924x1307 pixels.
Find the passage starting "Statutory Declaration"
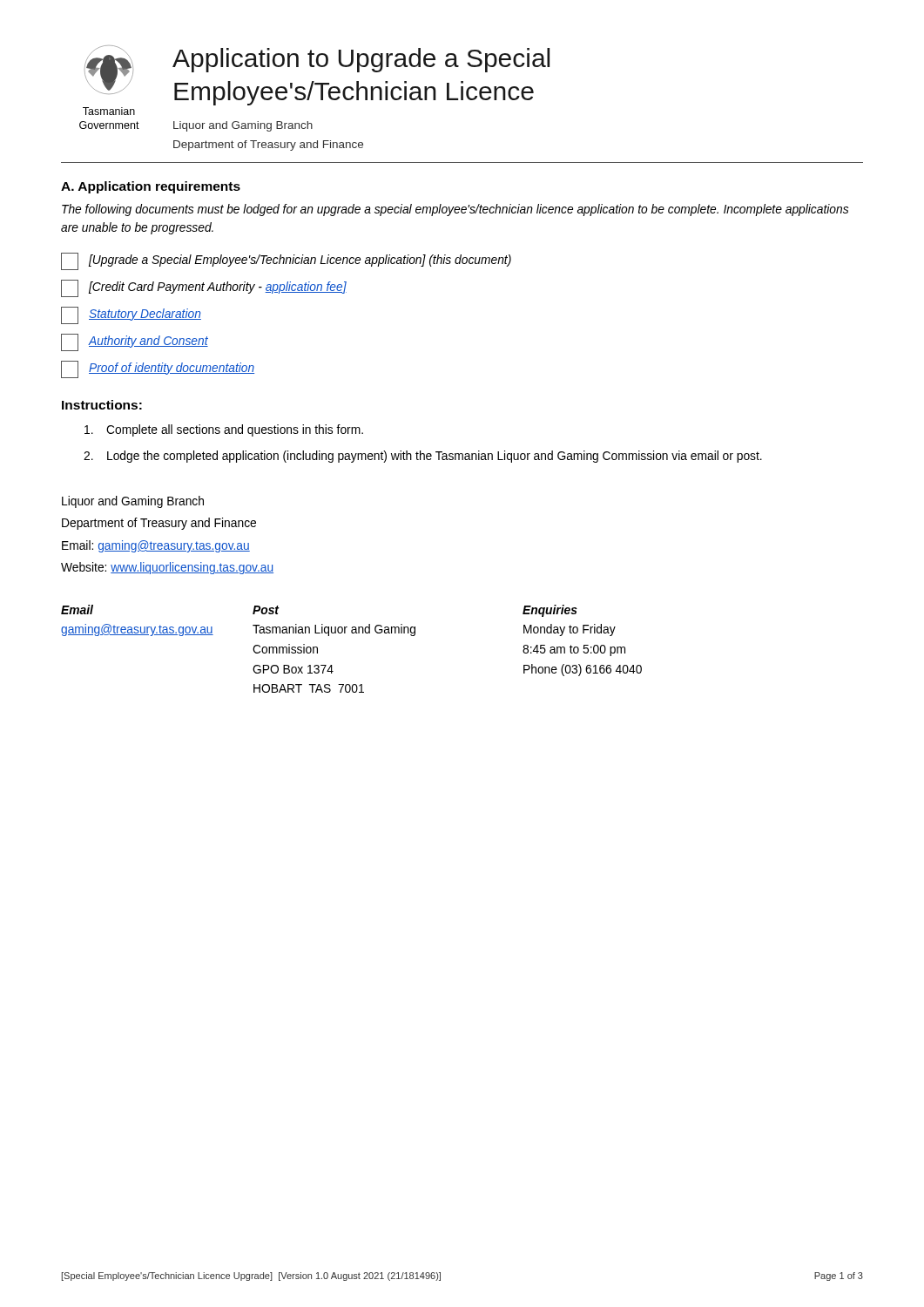131,315
